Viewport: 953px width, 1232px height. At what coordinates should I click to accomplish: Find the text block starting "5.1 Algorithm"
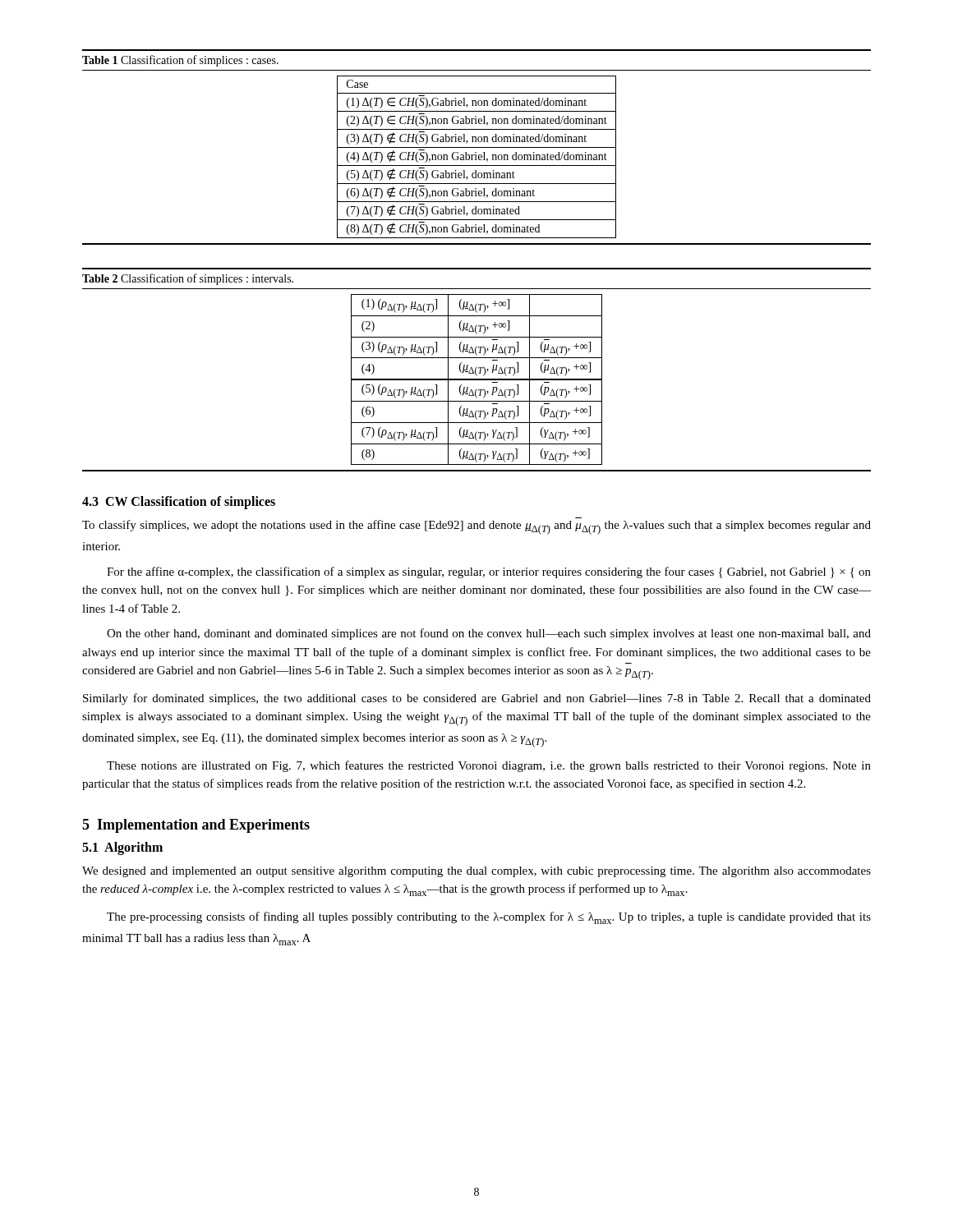123,847
